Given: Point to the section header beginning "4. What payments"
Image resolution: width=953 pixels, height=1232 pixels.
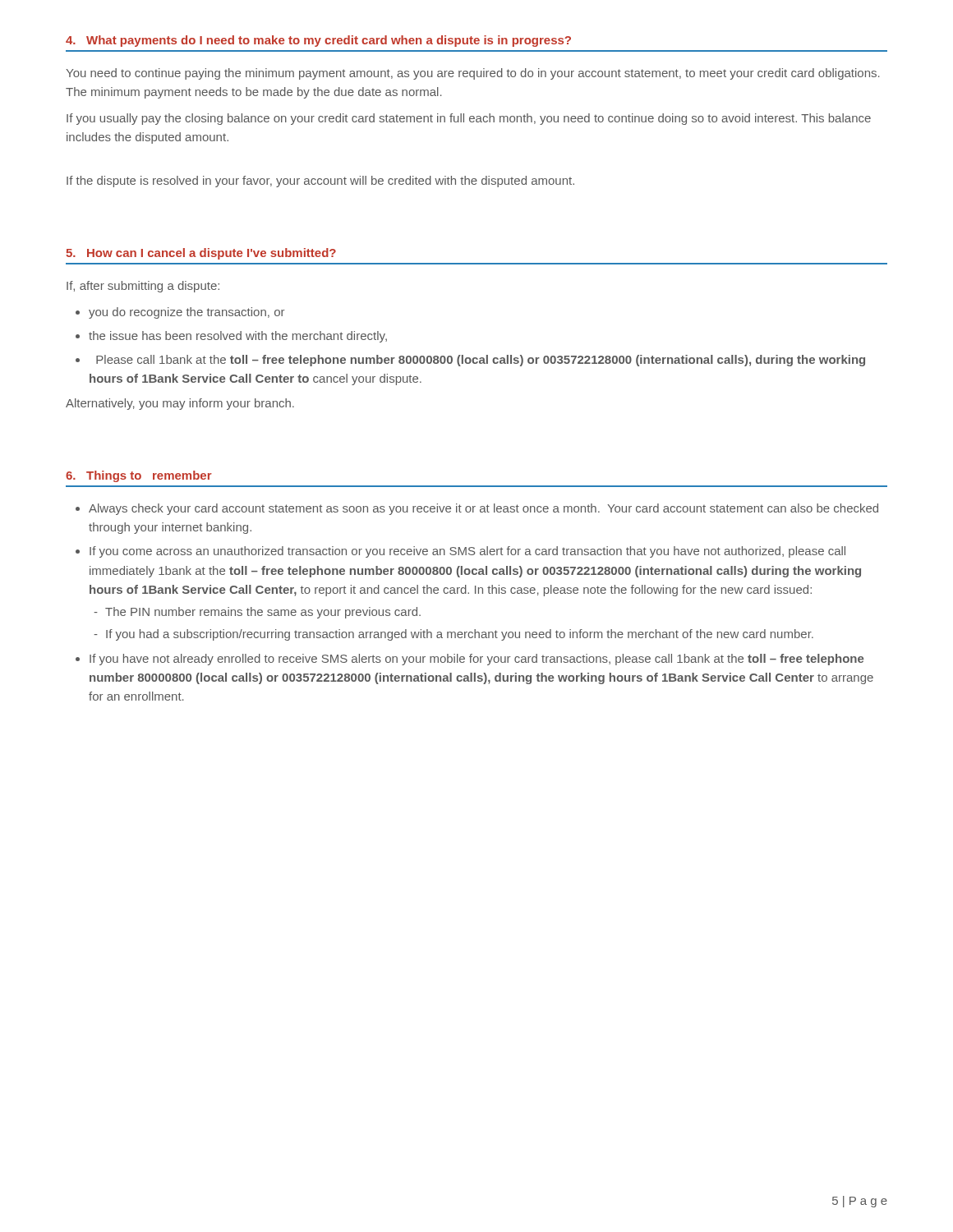Looking at the screenshot, I should click(319, 40).
